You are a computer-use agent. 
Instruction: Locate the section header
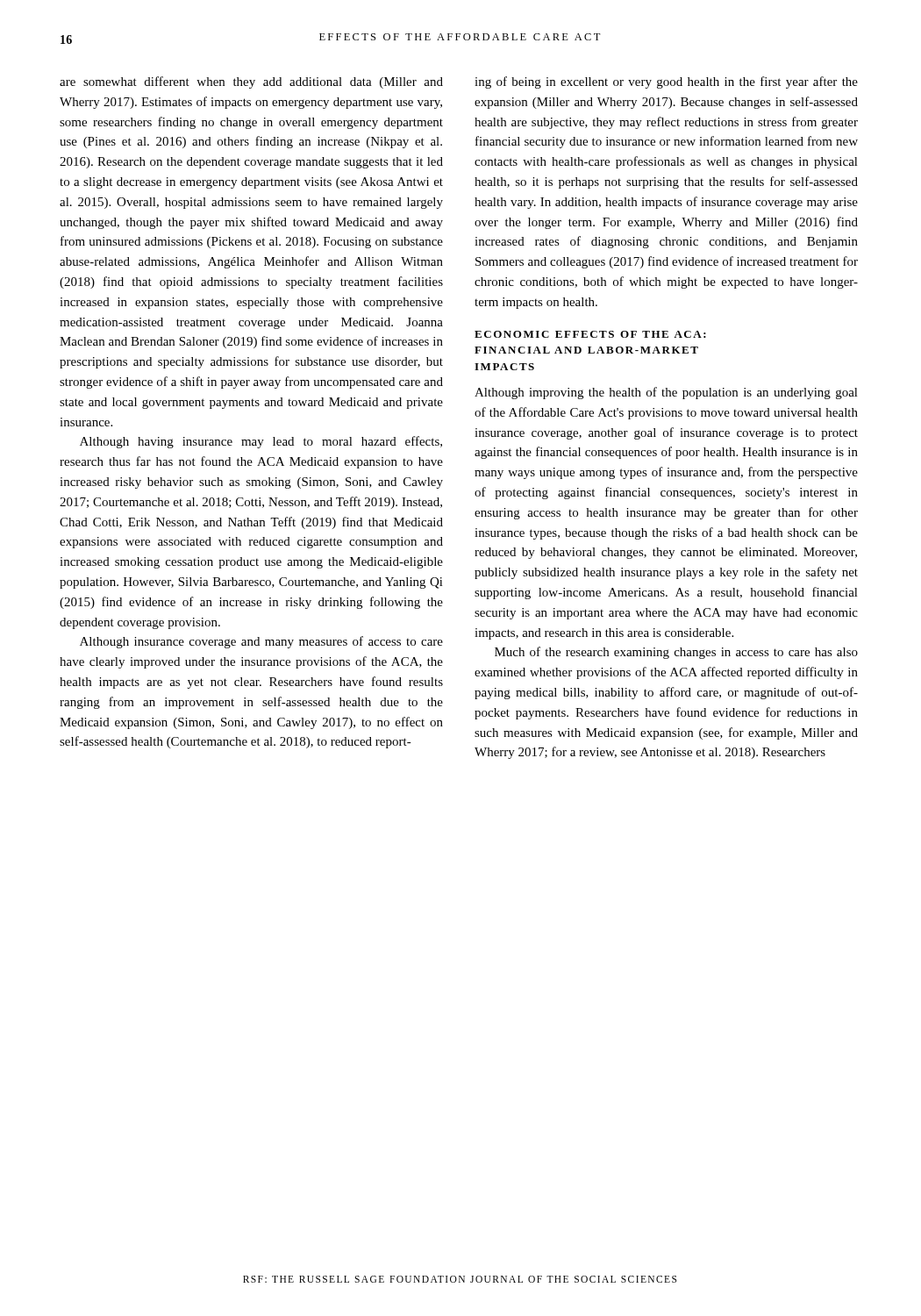(x=591, y=350)
